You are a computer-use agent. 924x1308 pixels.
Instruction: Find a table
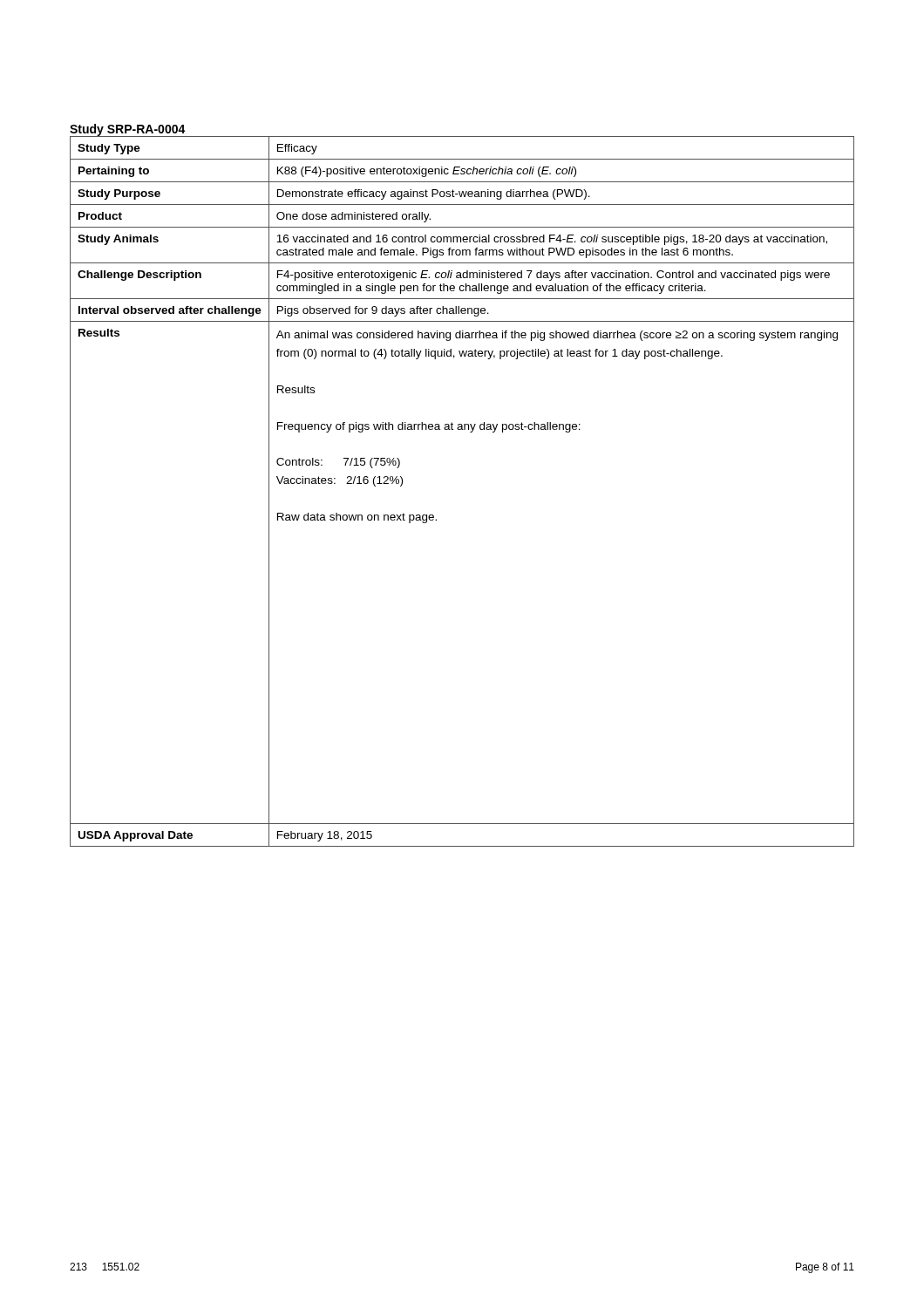coord(462,491)
